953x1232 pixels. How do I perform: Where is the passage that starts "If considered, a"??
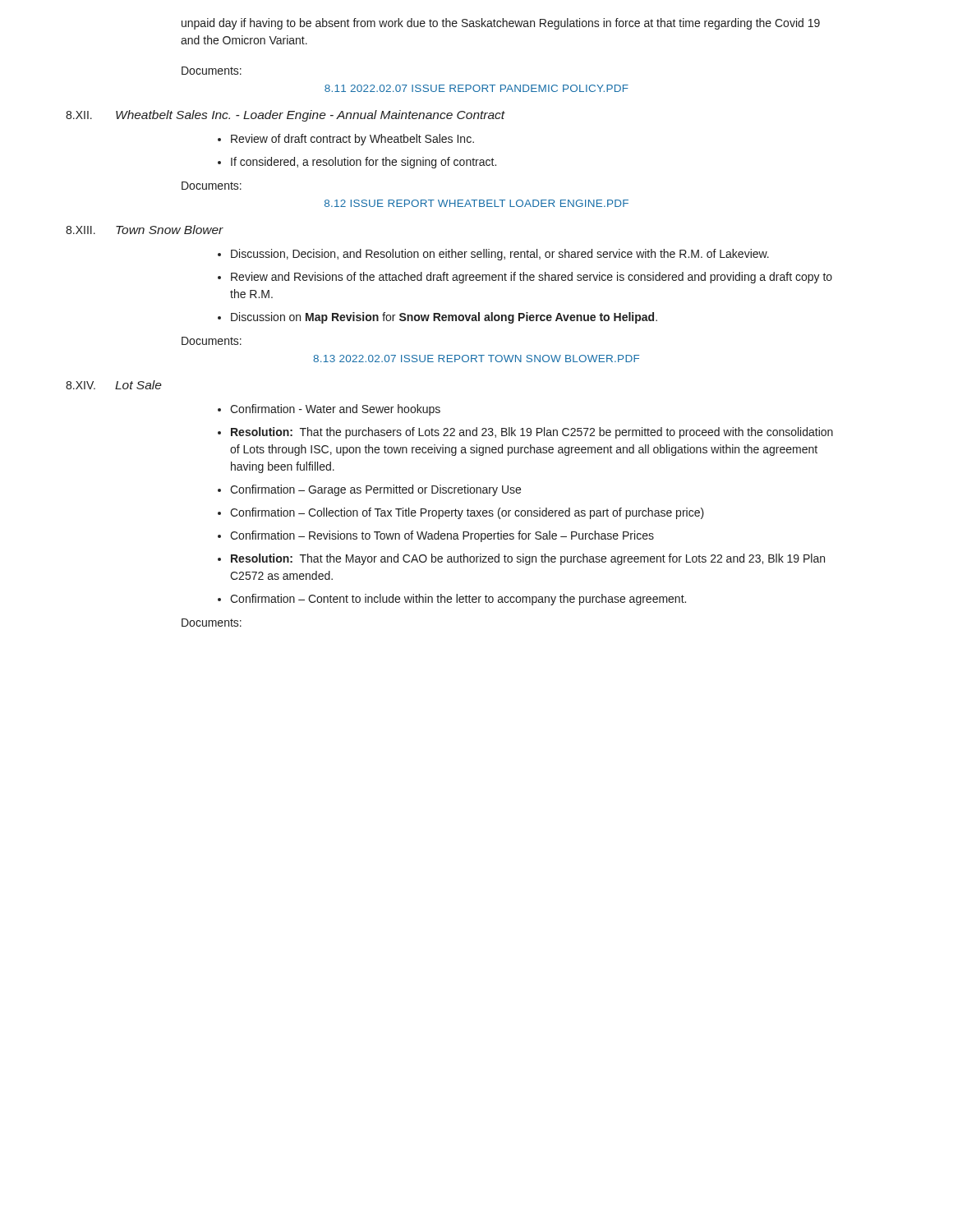pos(364,162)
